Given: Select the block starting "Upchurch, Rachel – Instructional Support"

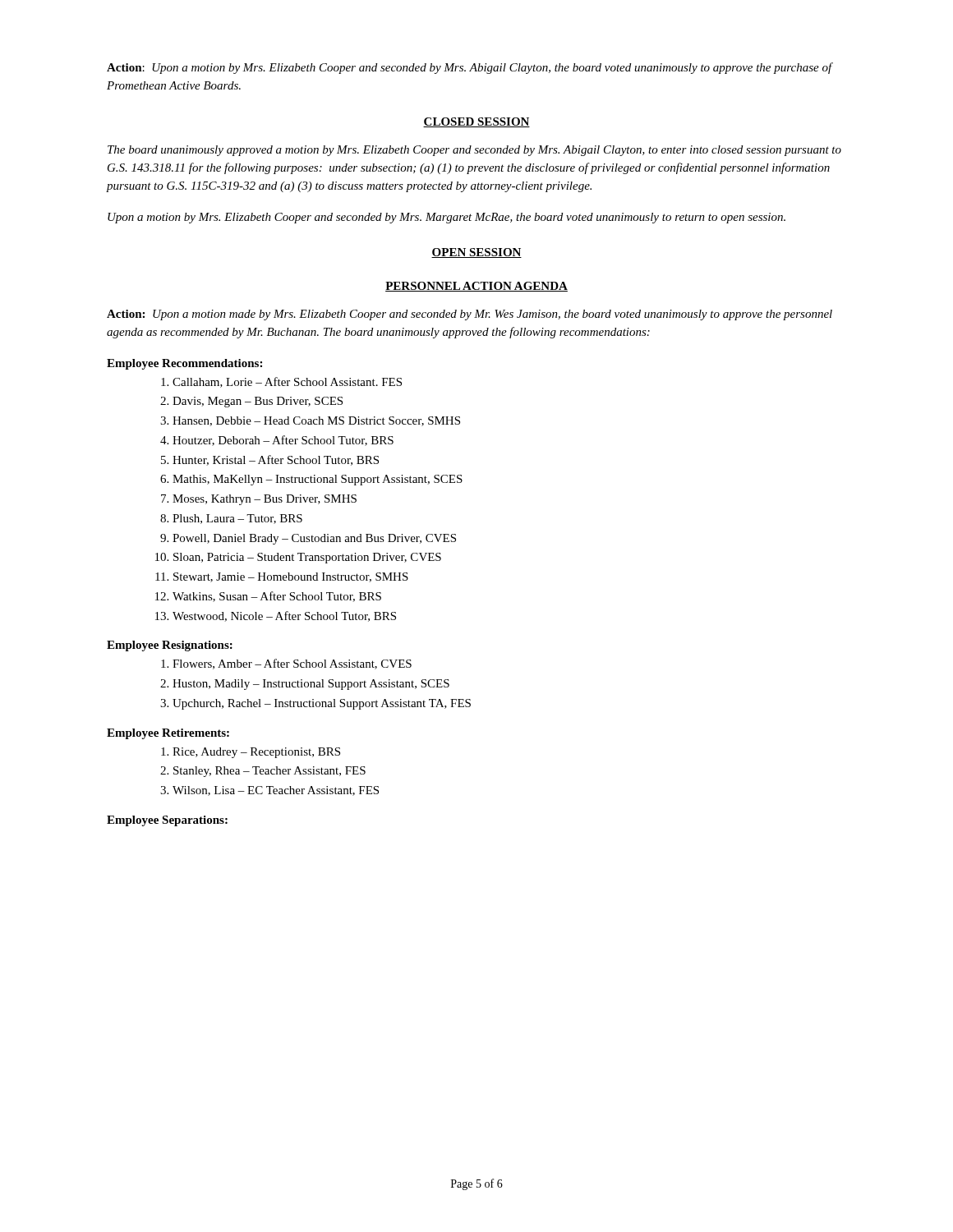Looking at the screenshot, I should tap(322, 704).
